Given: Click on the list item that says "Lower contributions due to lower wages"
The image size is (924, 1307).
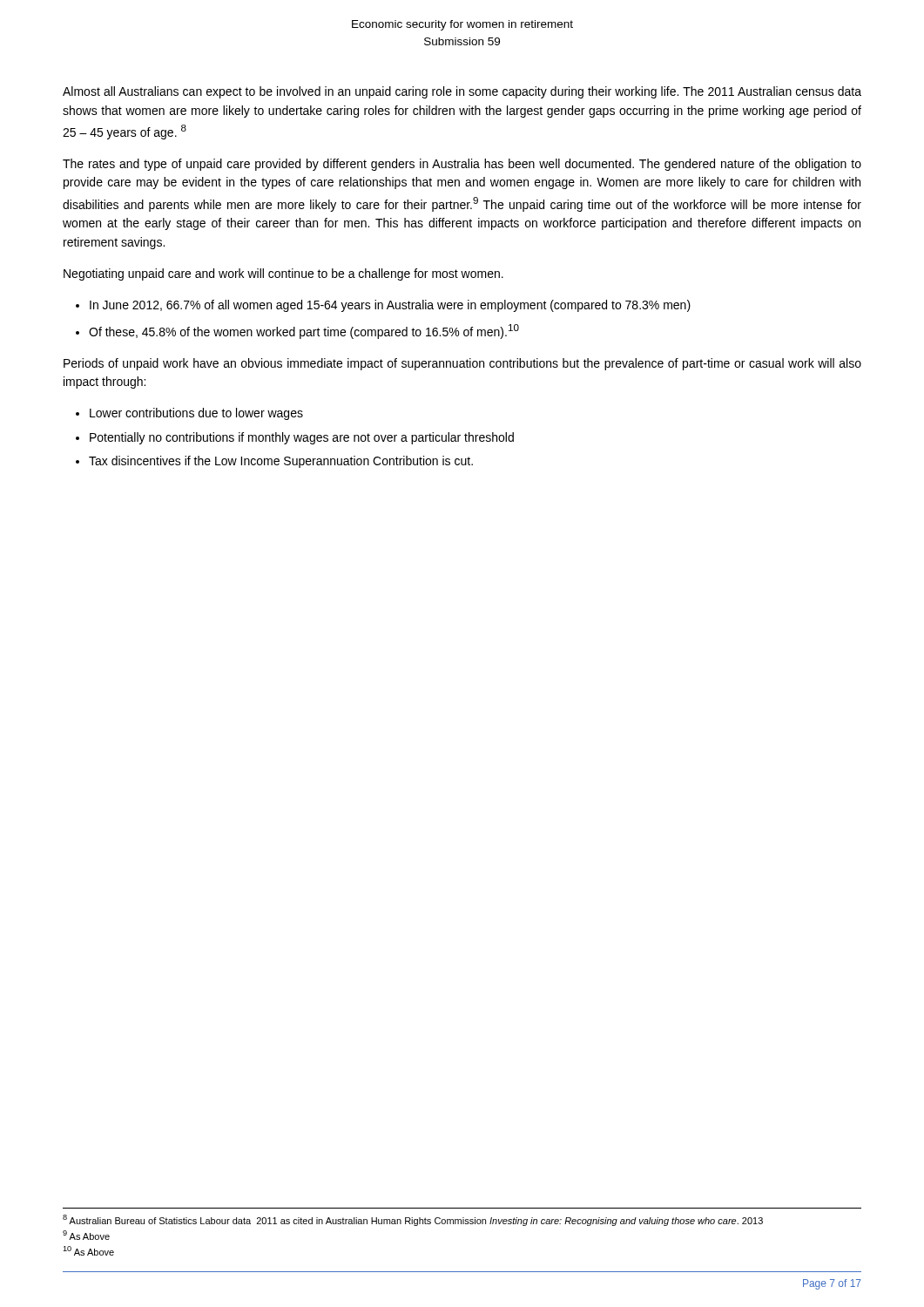Looking at the screenshot, I should (x=196, y=413).
